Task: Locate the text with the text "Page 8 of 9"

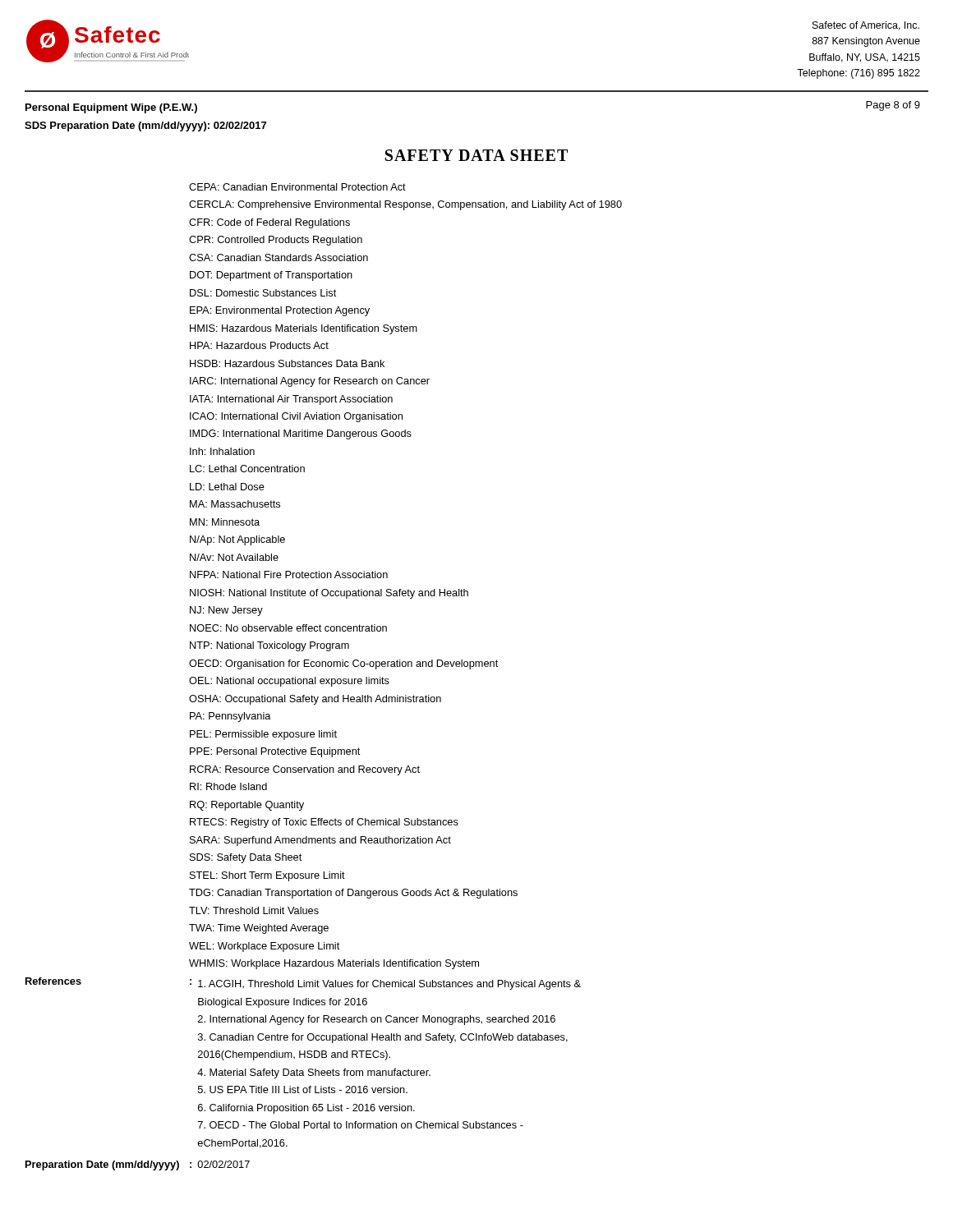Action: pyautogui.click(x=893, y=104)
